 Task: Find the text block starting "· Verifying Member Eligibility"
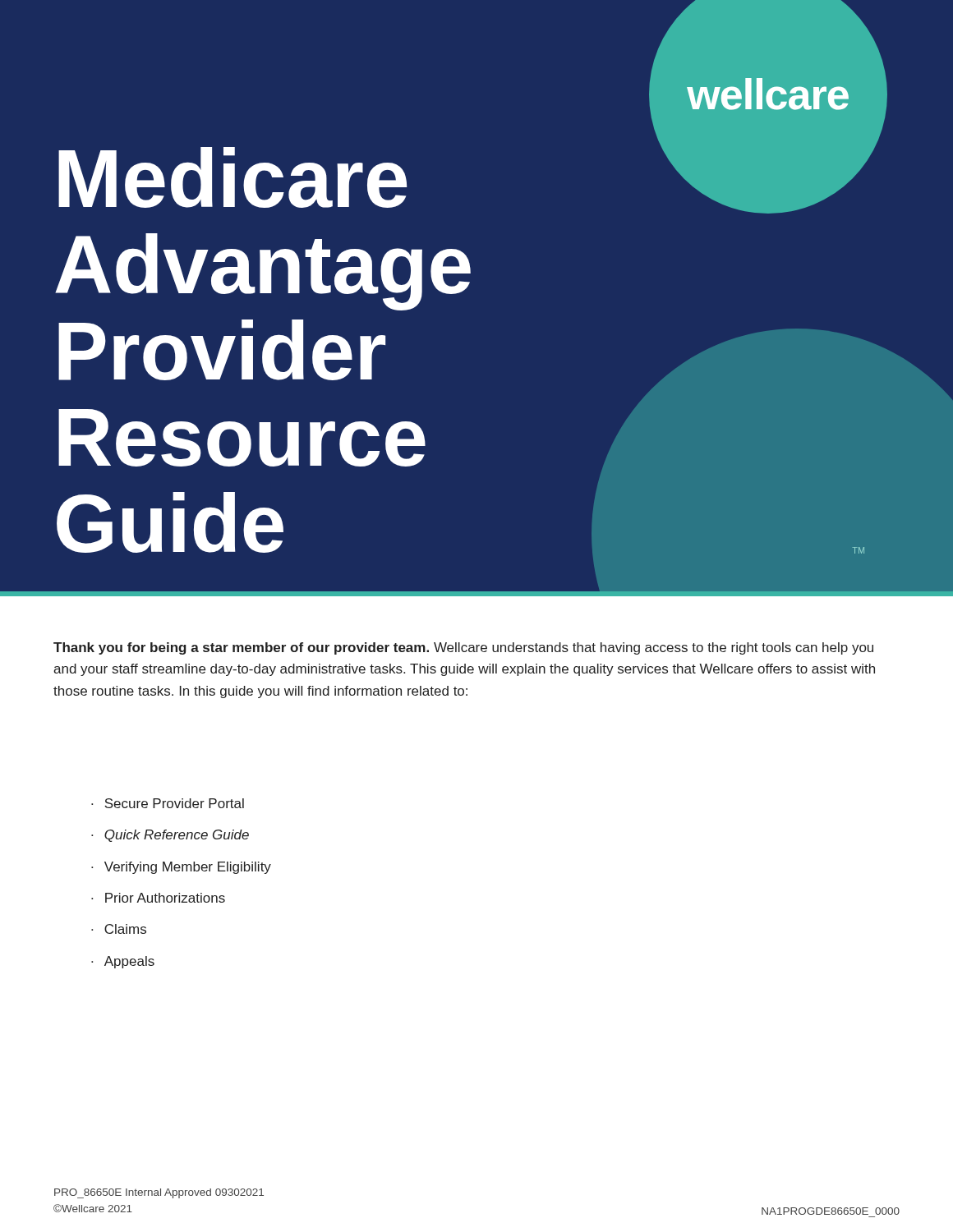[181, 867]
